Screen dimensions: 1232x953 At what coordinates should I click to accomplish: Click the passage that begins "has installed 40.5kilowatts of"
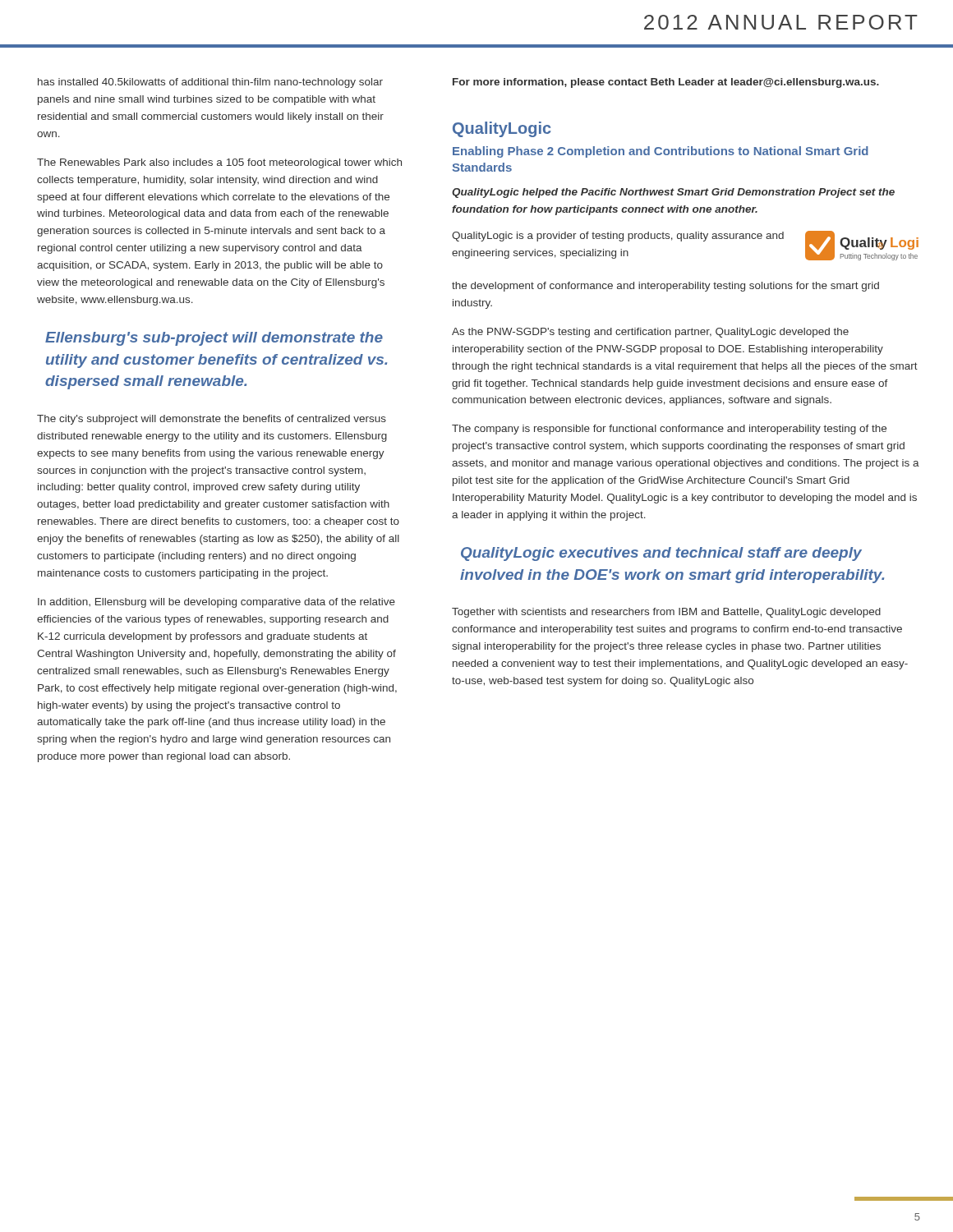click(x=210, y=107)
